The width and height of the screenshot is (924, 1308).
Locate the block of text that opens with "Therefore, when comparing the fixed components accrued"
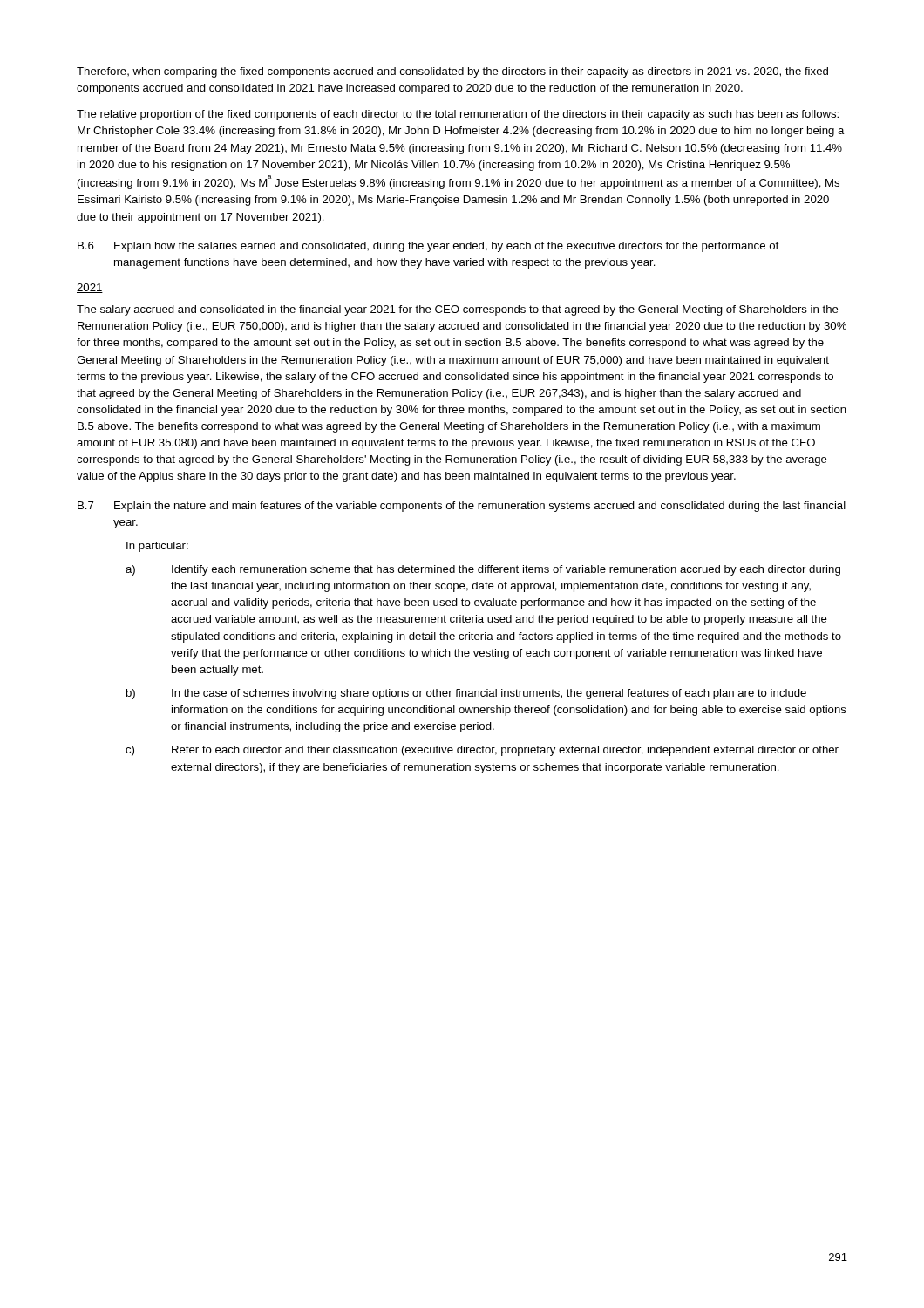(453, 79)
